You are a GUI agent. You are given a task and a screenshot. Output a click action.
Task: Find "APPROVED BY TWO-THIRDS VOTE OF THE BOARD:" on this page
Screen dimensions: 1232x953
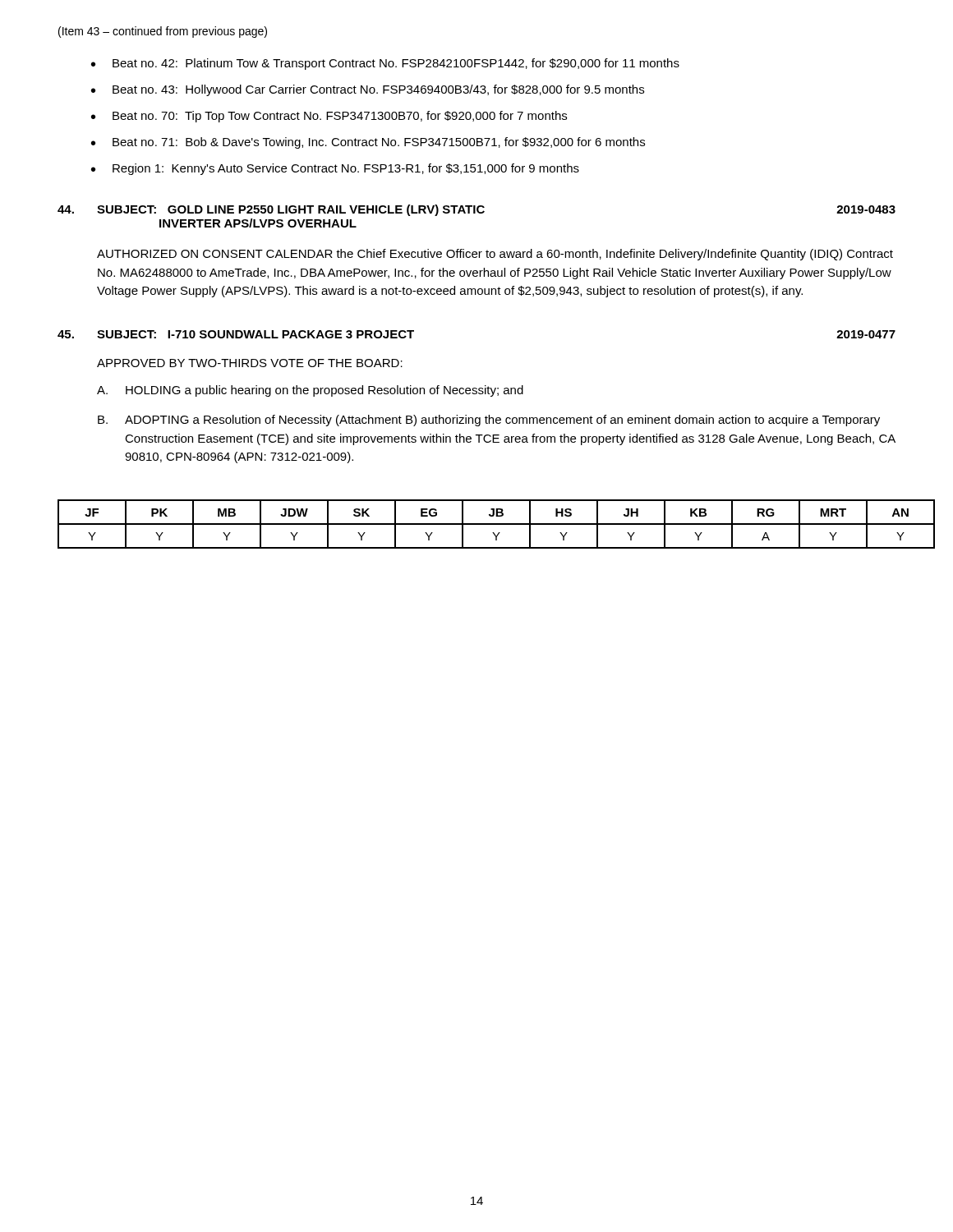click(x=250, y=362)
